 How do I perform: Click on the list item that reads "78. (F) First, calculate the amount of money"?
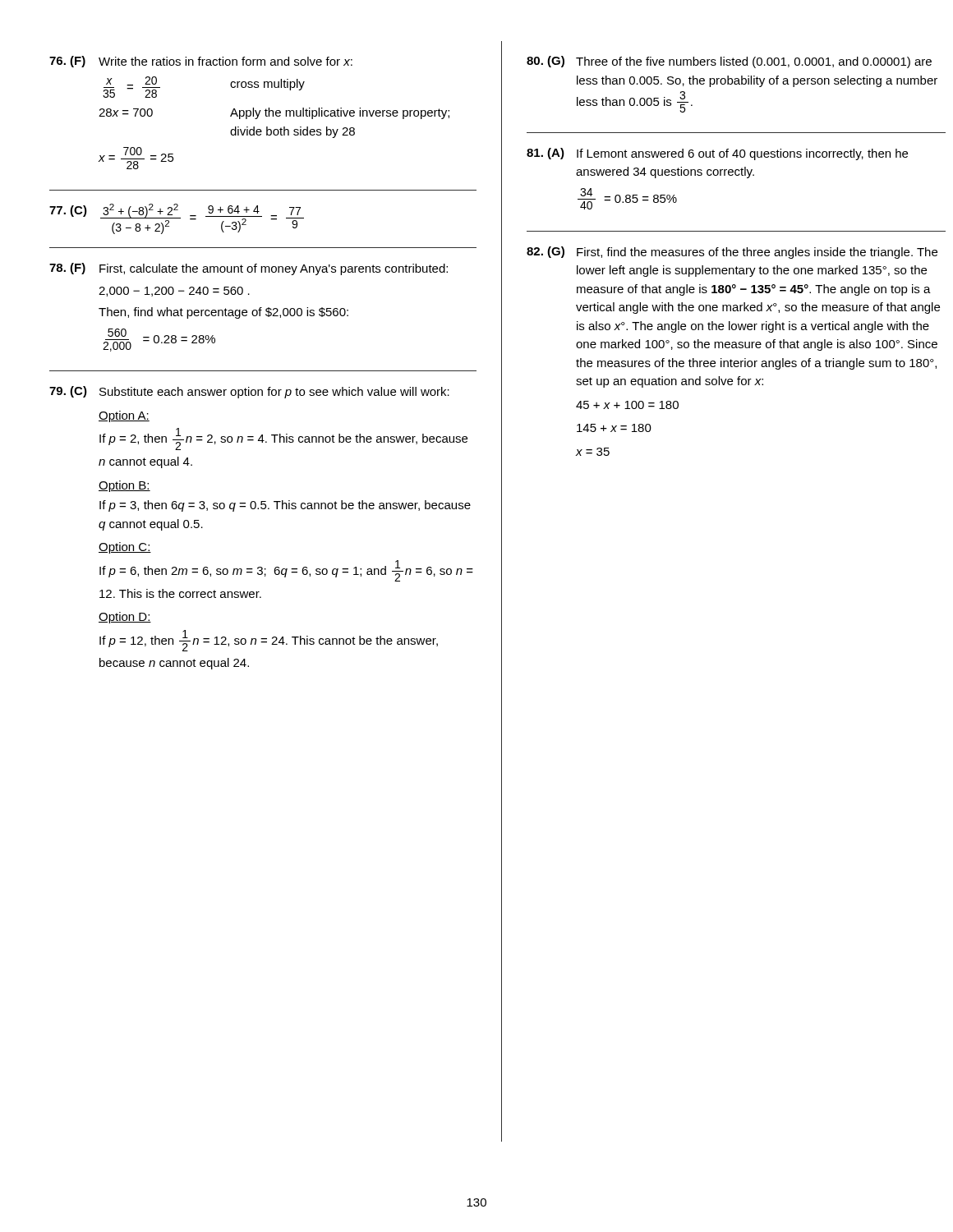point(263,309)
